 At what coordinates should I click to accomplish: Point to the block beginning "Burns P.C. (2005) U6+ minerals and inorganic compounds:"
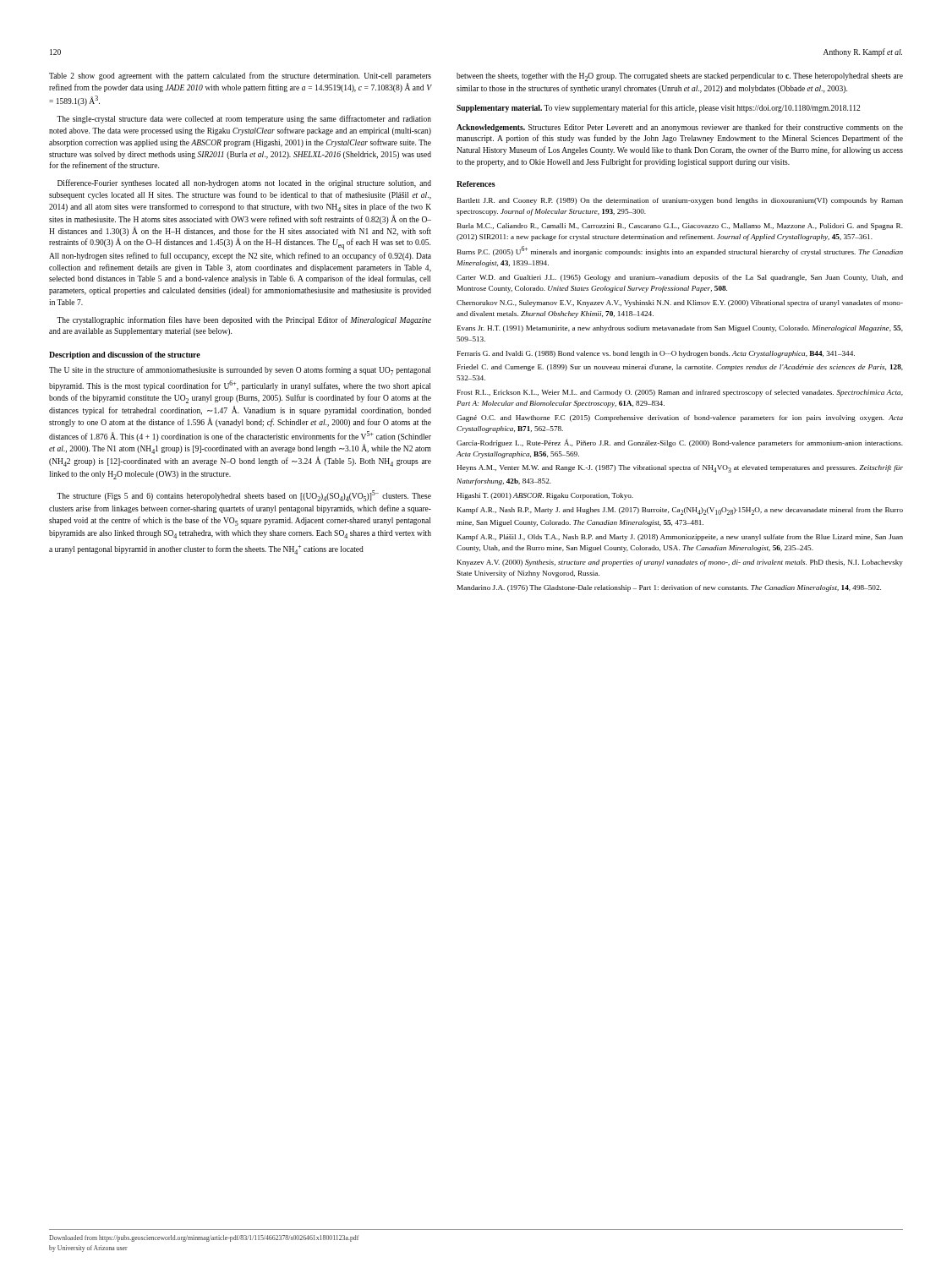680,256
